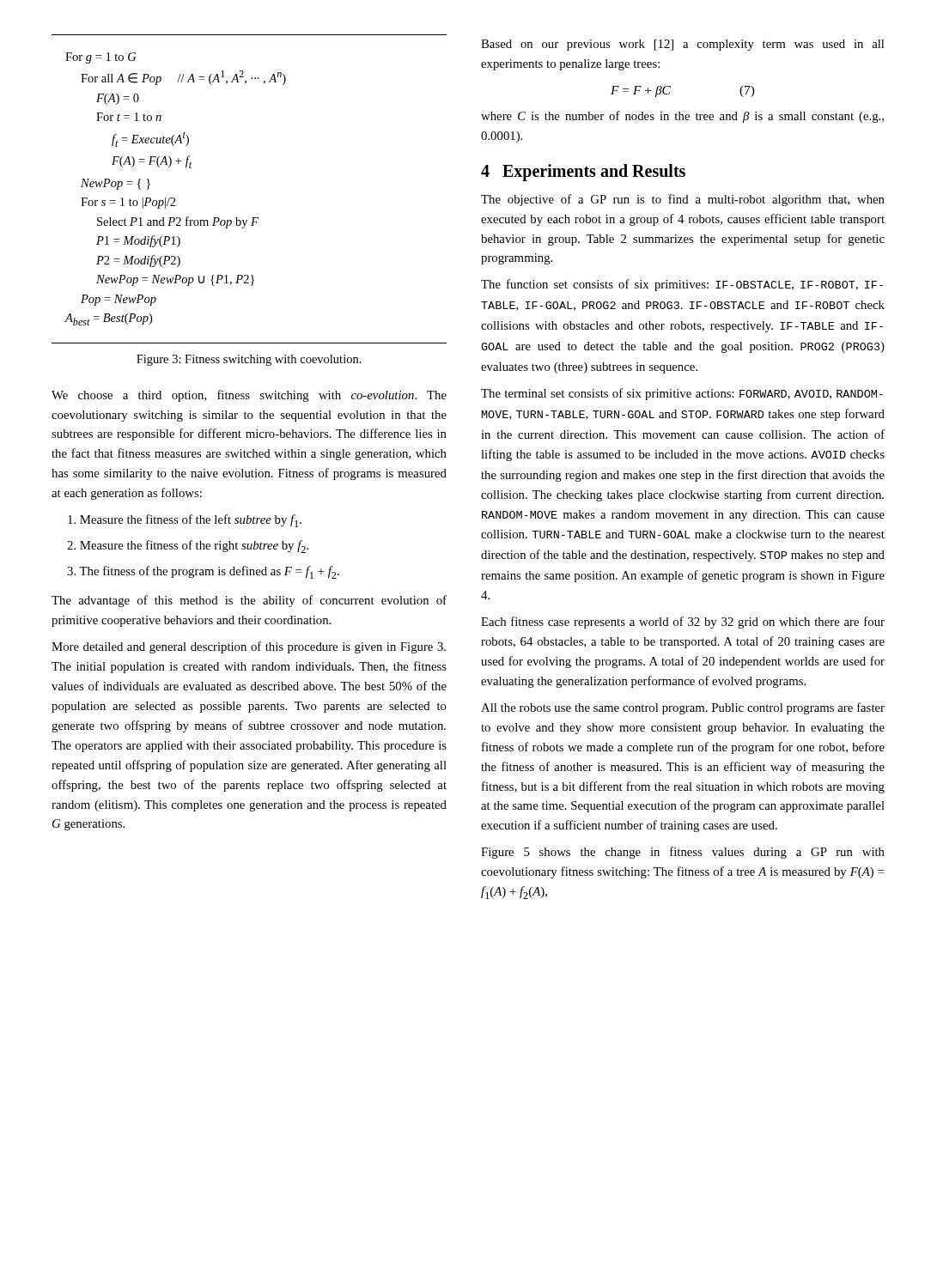Find the block on this page that starts "2. Measure the fitness of the right"

point(188,547)
